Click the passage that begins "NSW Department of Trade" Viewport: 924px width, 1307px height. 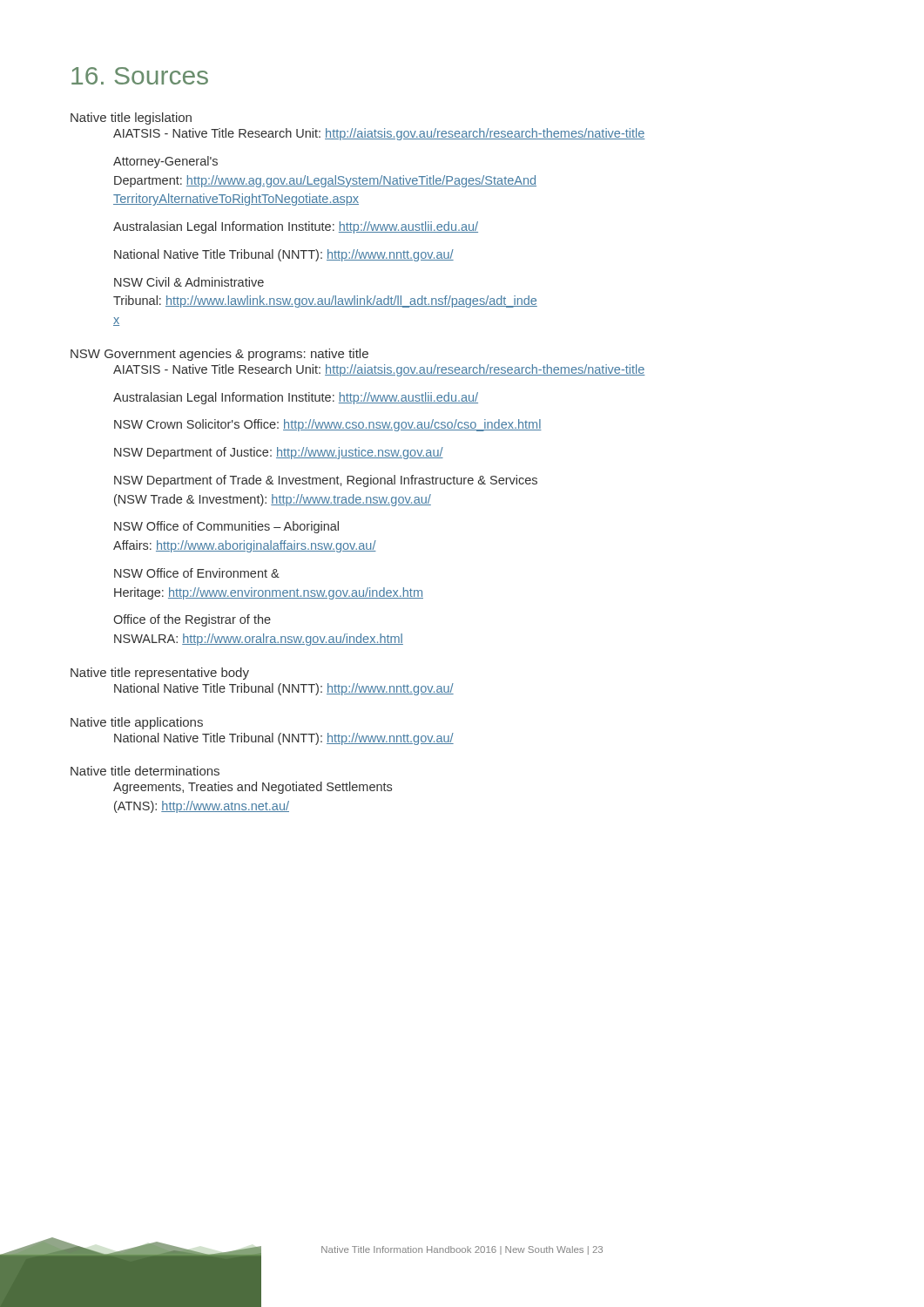tap(326, 489)
